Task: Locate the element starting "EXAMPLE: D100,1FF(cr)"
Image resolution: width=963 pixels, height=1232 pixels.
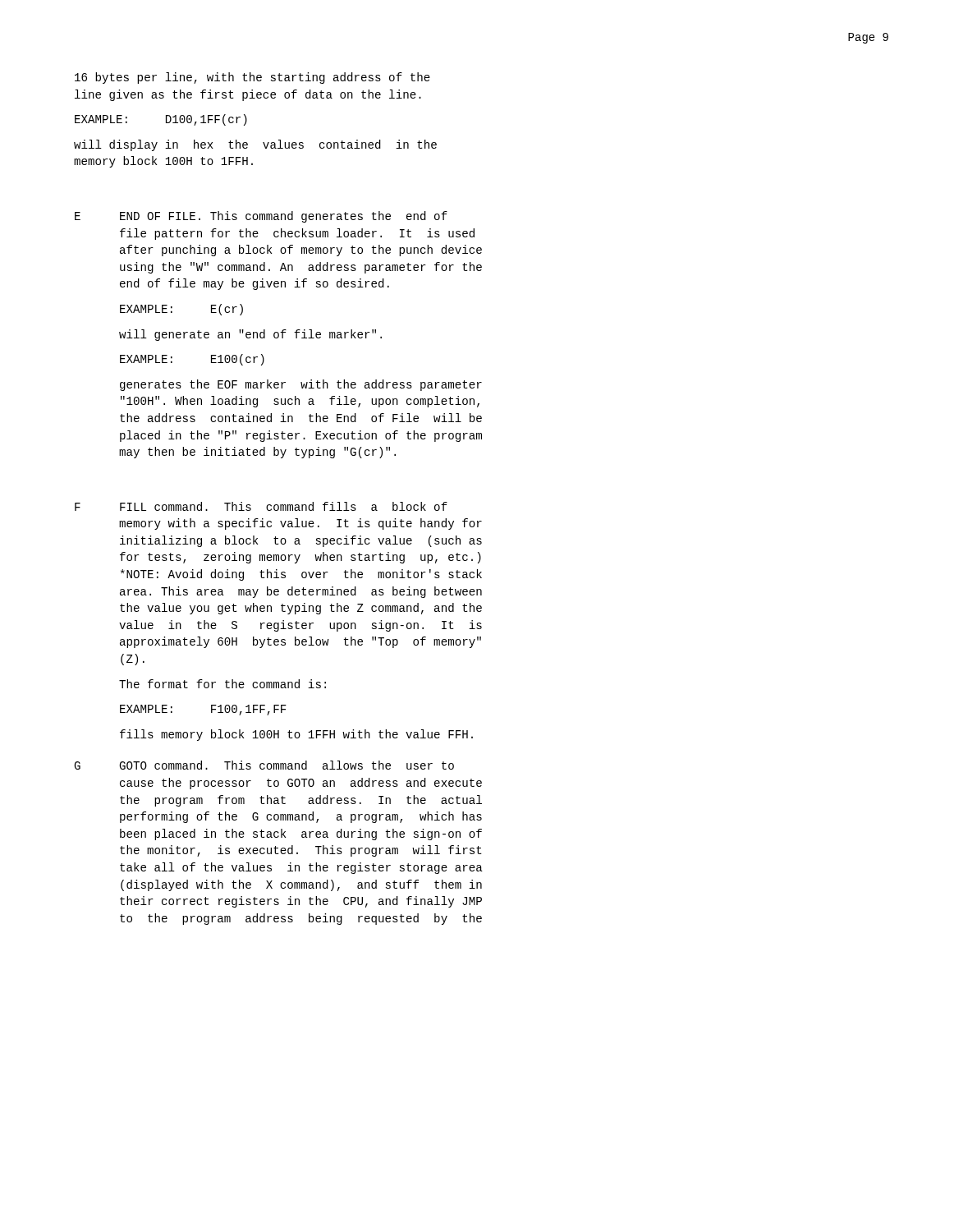Action: click(161, 120)
